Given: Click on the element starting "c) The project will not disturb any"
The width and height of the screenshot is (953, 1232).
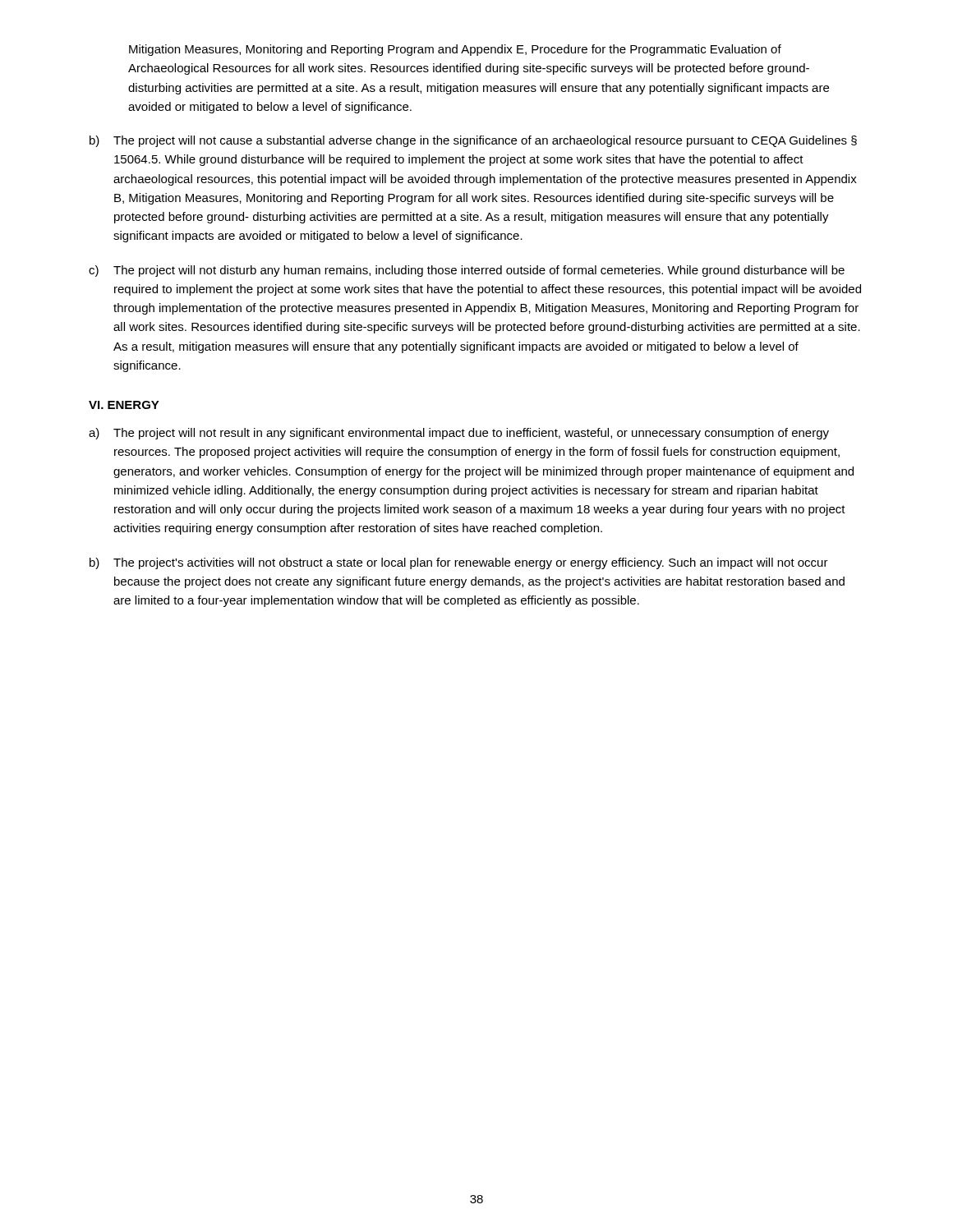Looking at the screenshot, I should coord(476,317).
